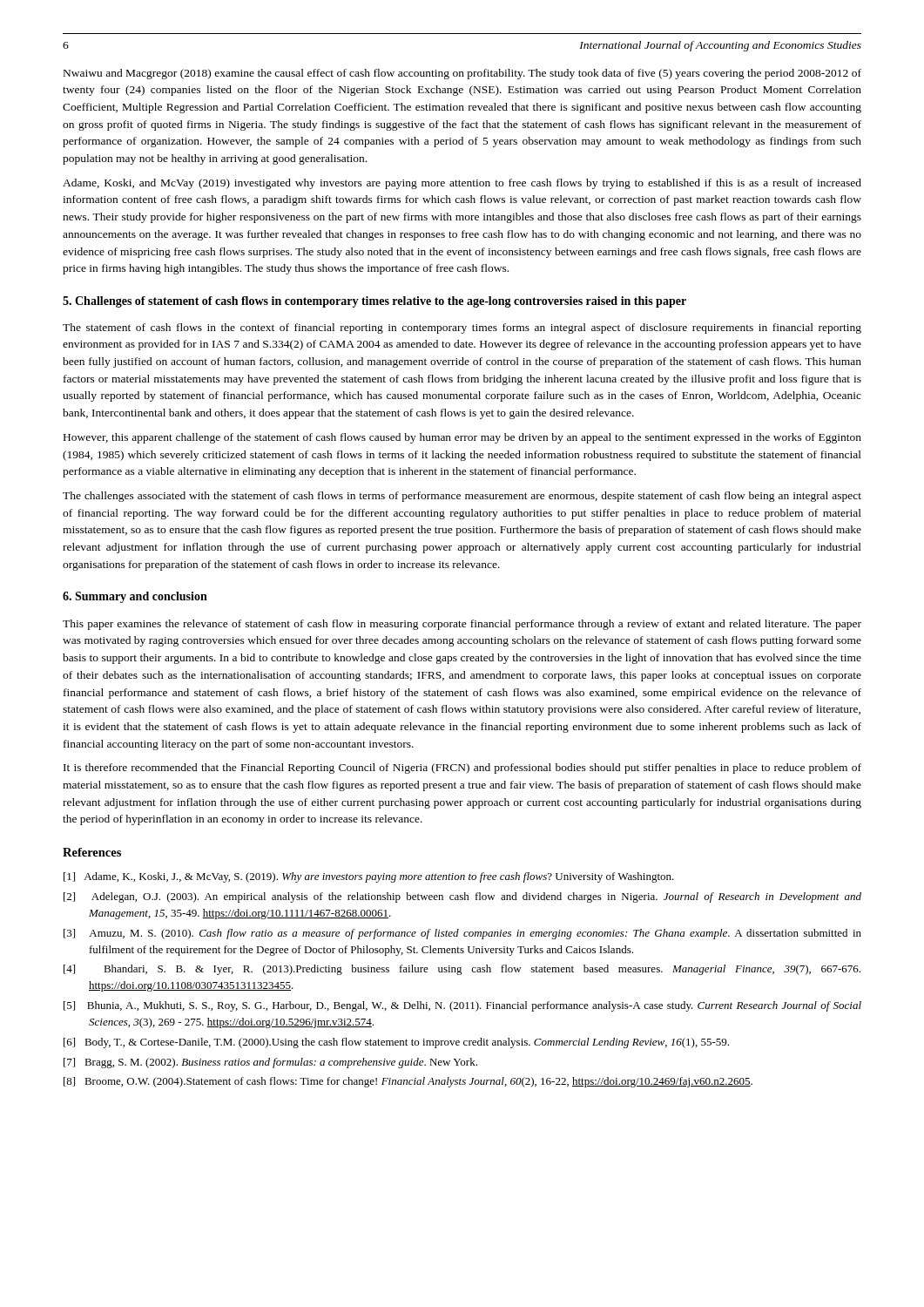The image size is (924, 1307).
Task: Locate the block of text that opens with "[4] Bhandari, S."
Action: 462,977
